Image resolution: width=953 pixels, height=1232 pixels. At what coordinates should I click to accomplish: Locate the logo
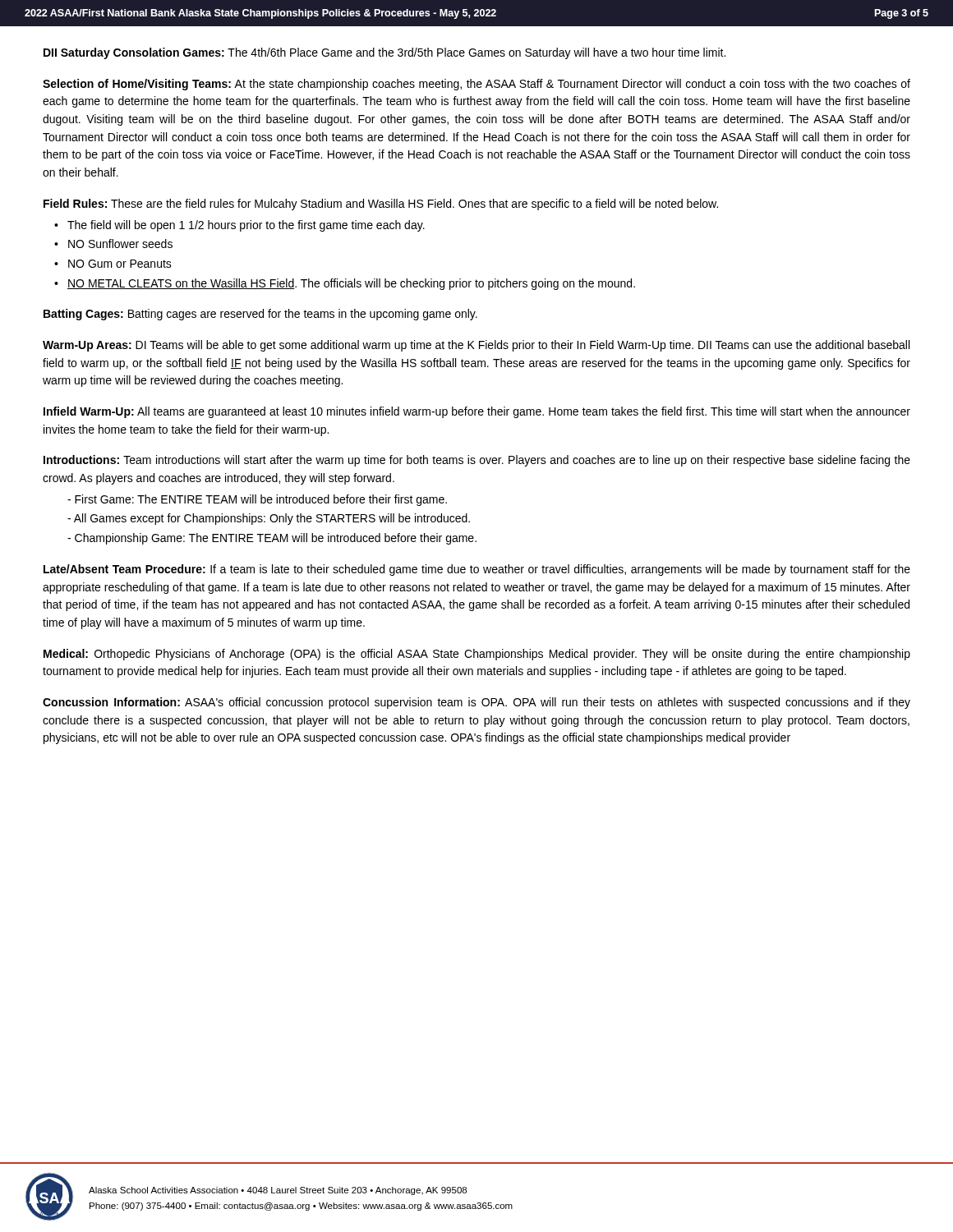(49, 1198)
